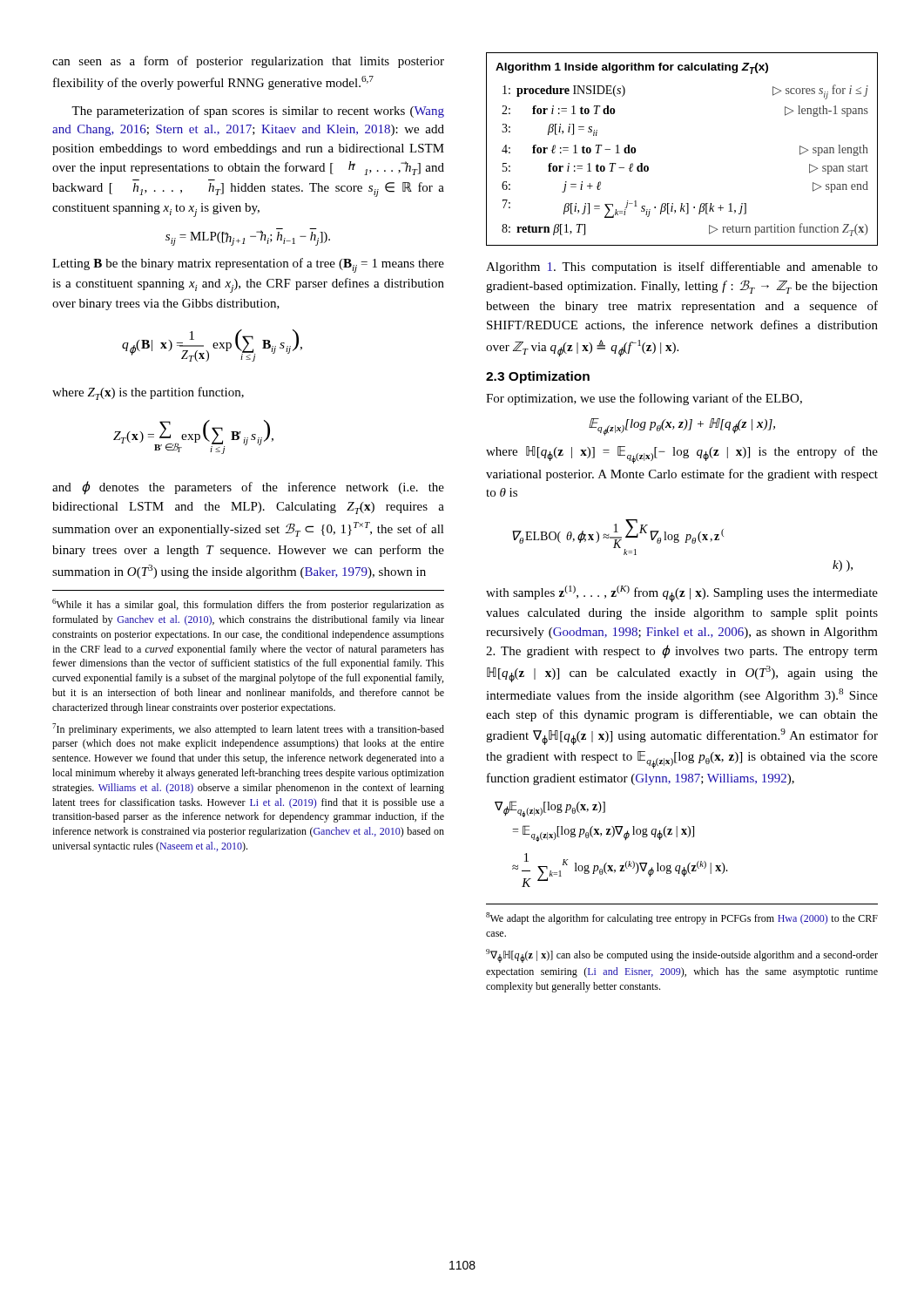This screenshot has height=1307, width=924.
Task: Navigate to the text starting "𝔼qϕ(z|x)[log pθ(x, z)] + ℍ[qϕ(z"
Action: tap(682, 426)
